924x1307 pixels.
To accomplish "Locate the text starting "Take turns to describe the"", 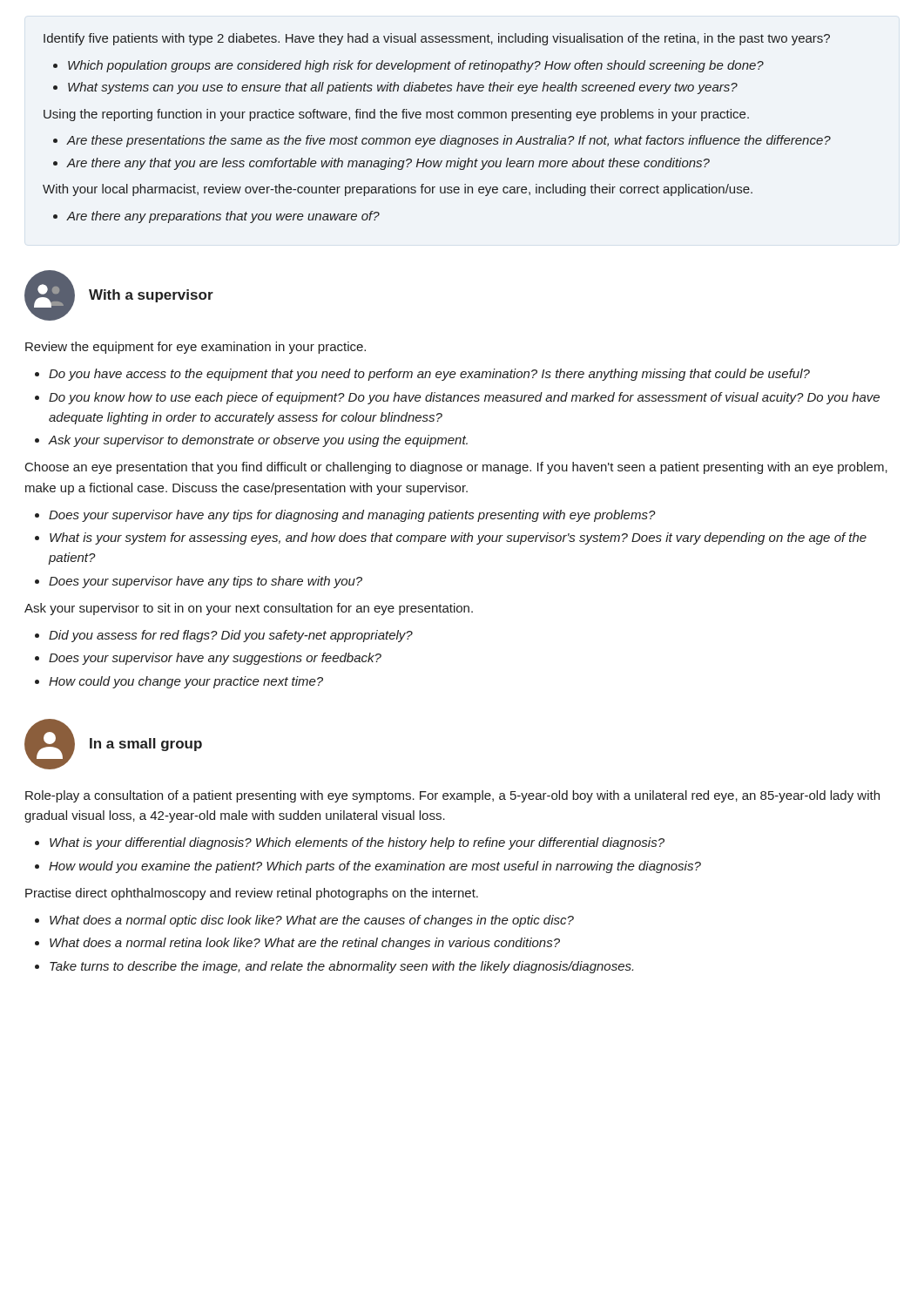I will coord(342,965).
